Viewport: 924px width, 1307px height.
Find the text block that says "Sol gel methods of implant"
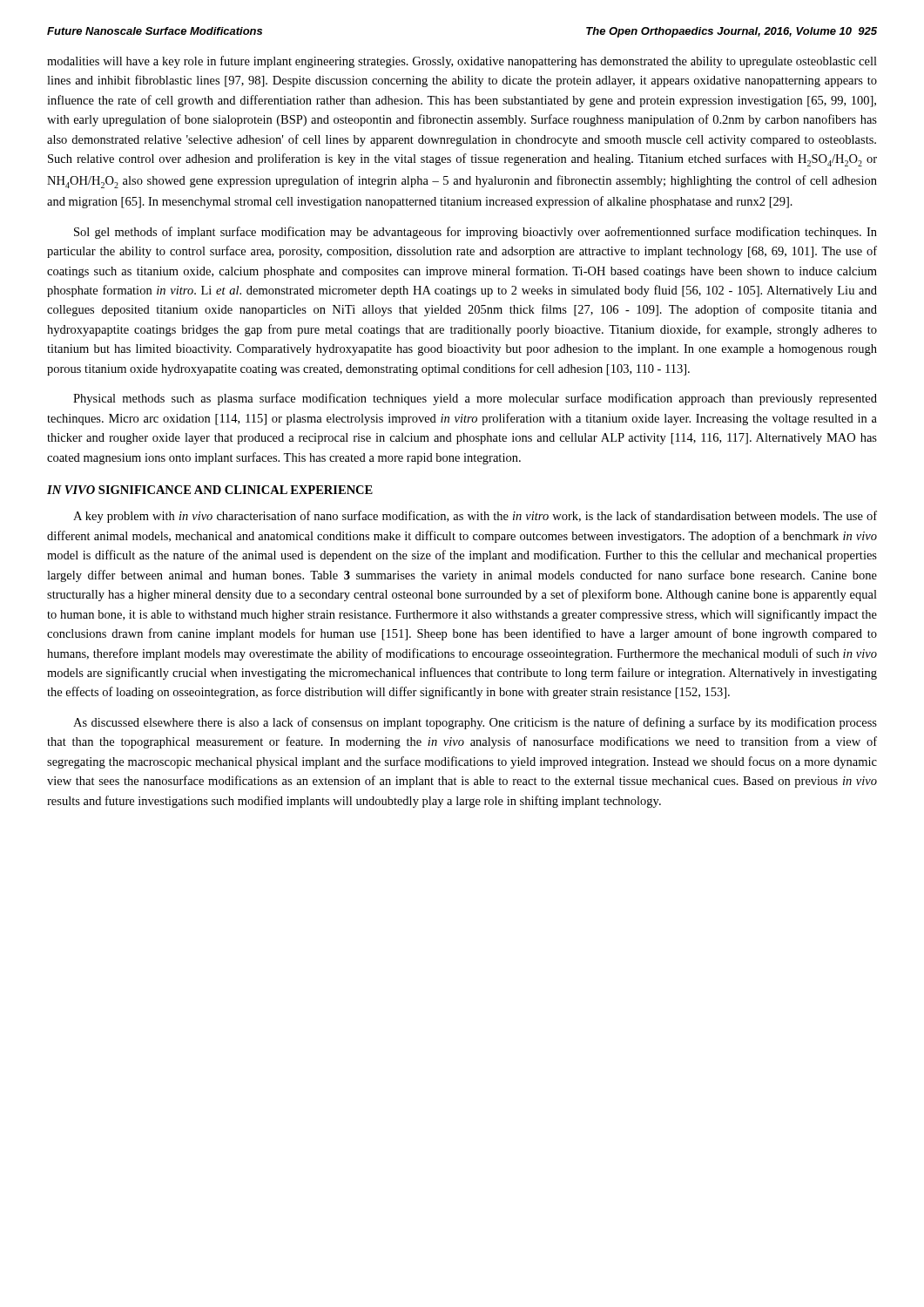[462, 300]
